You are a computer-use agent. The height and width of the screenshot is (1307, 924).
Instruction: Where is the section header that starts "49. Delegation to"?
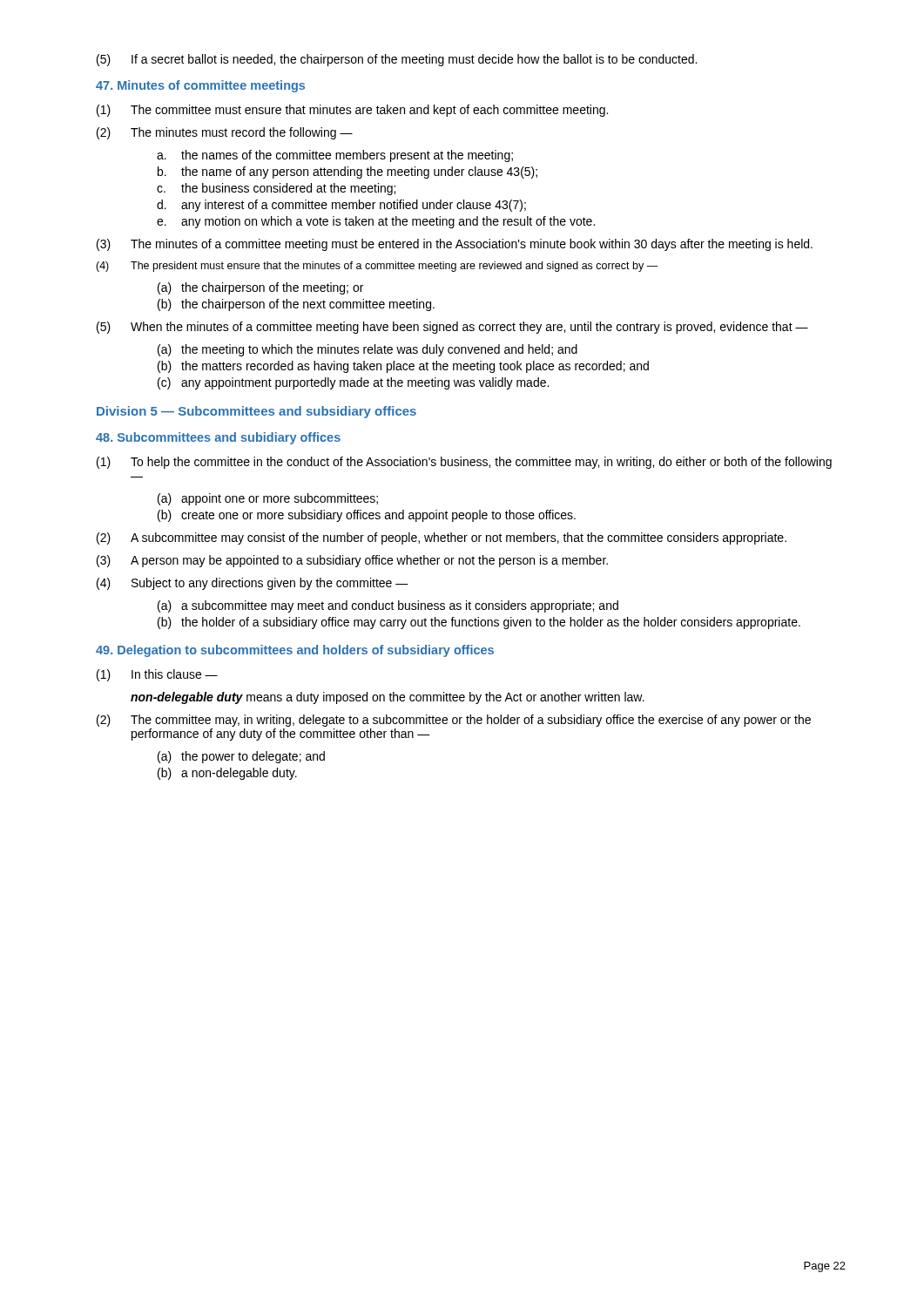click(x=295, y=650)
